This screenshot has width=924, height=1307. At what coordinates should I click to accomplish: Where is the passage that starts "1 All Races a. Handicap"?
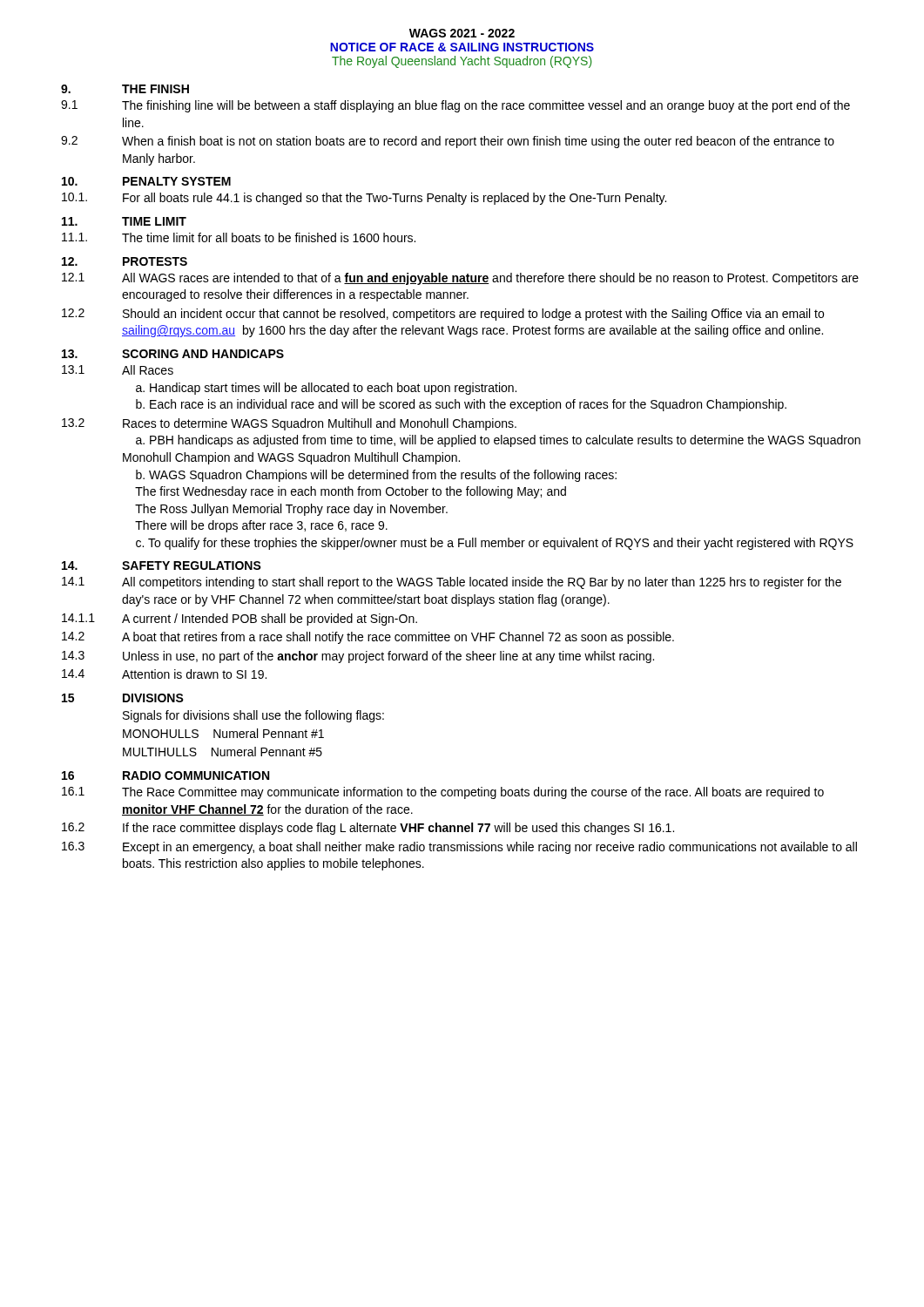click(462, 388)
